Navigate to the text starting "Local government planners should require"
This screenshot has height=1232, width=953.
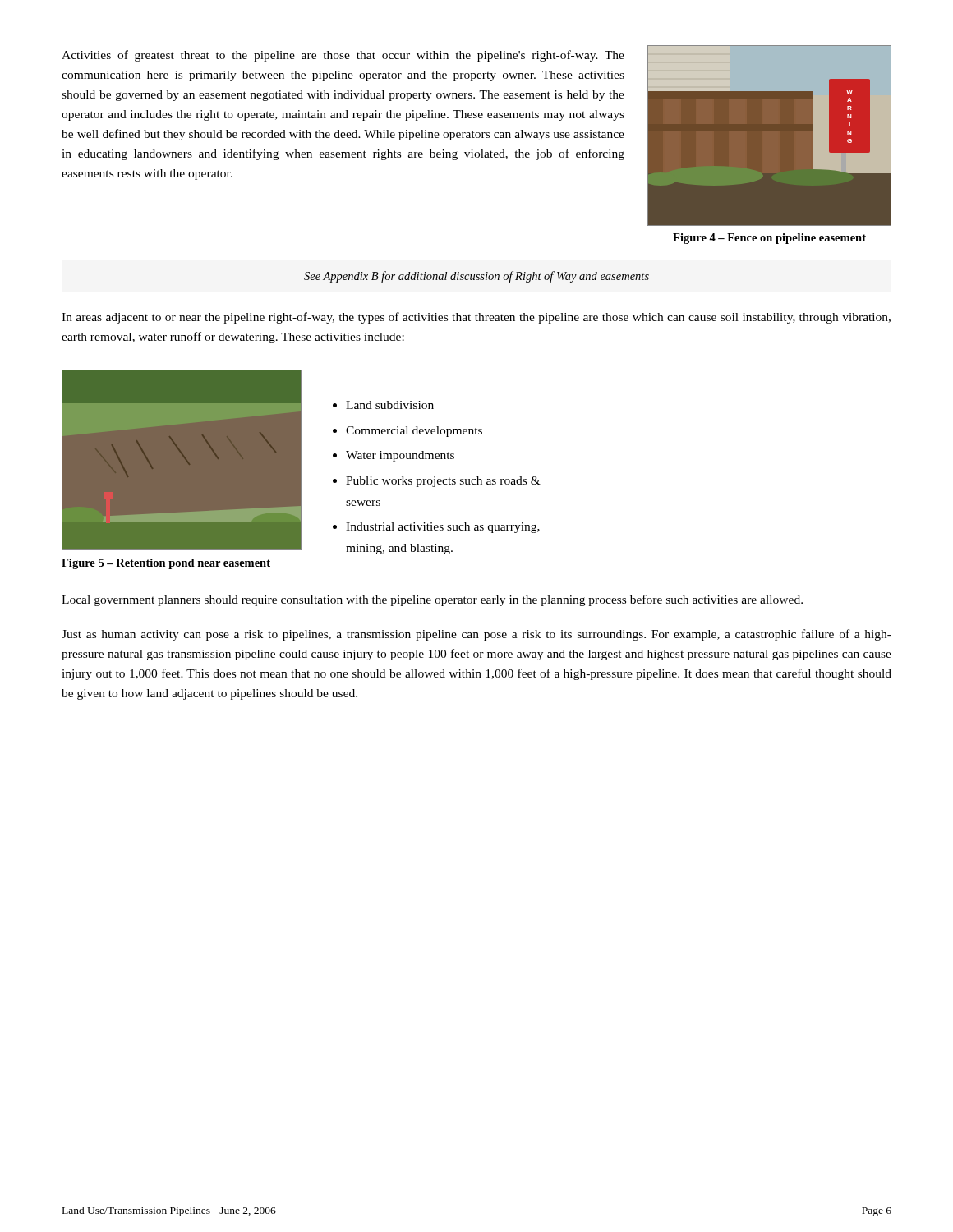click(433, 599)
